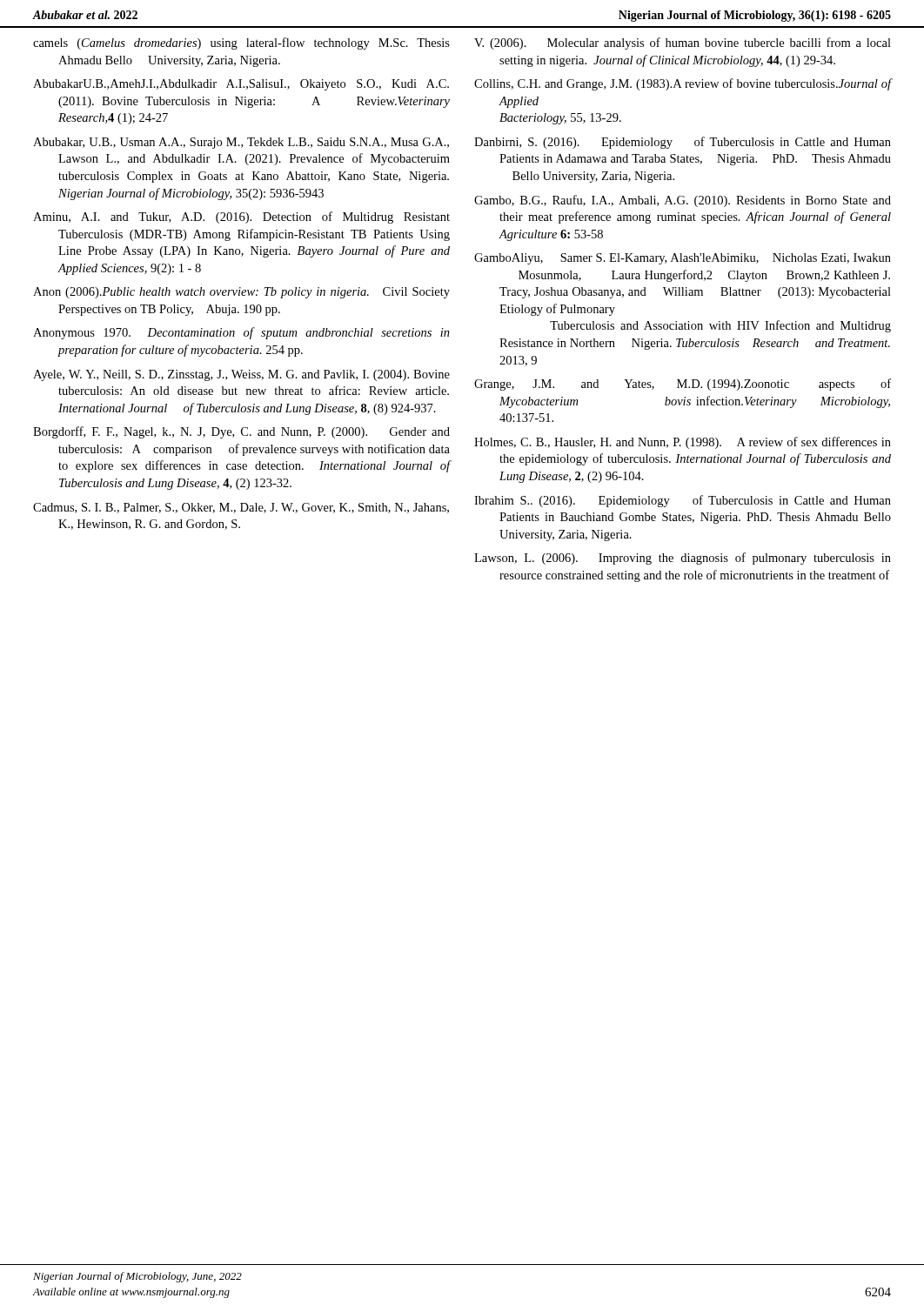The width and height of the screenshot is (924, 1305).
Task: Locate the list item containing "Danbirni, S. (2016)."
Action: pos(683,159)
